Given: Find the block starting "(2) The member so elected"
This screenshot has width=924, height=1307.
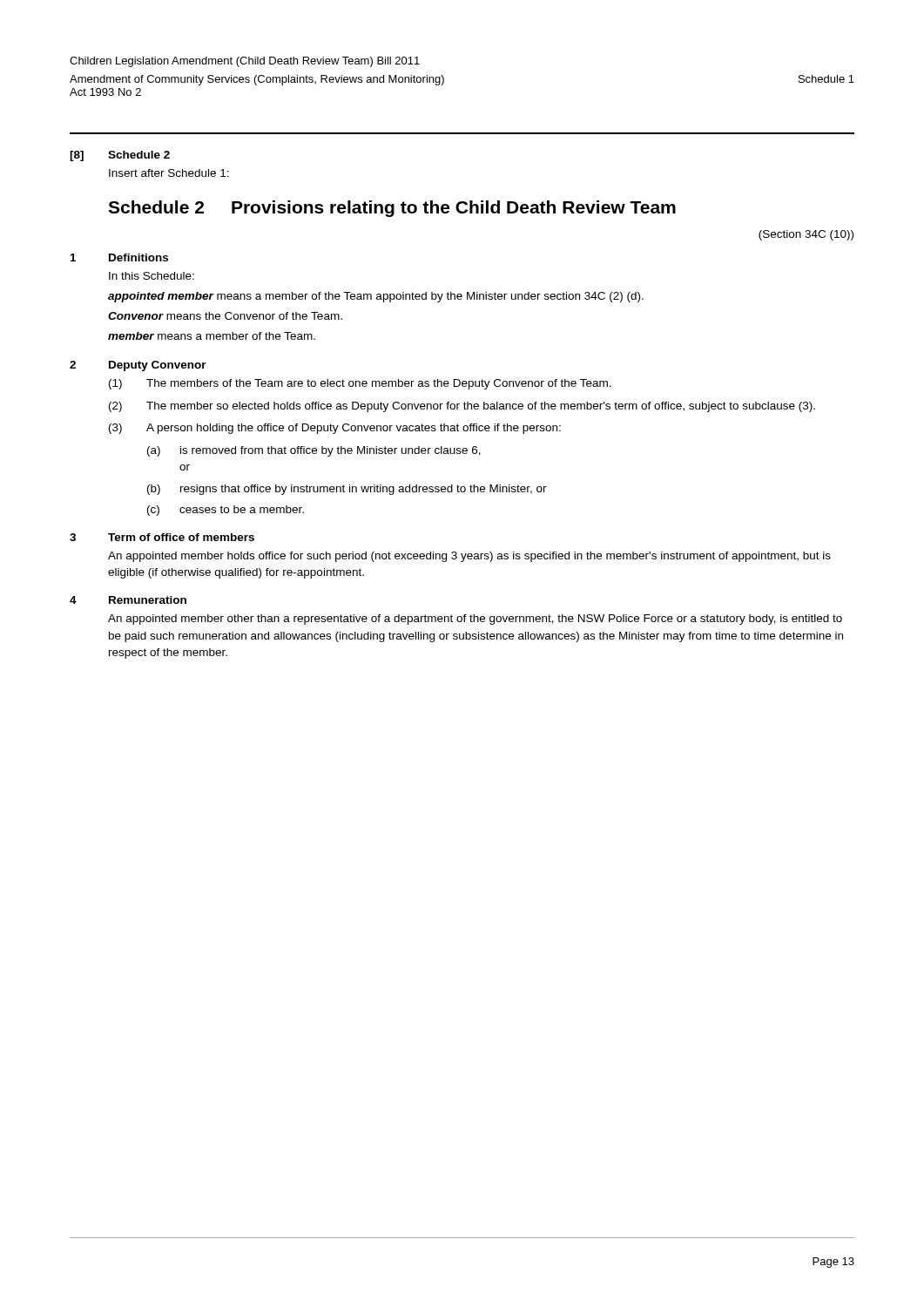Looking at the screenshot, I should pos(481,405).
